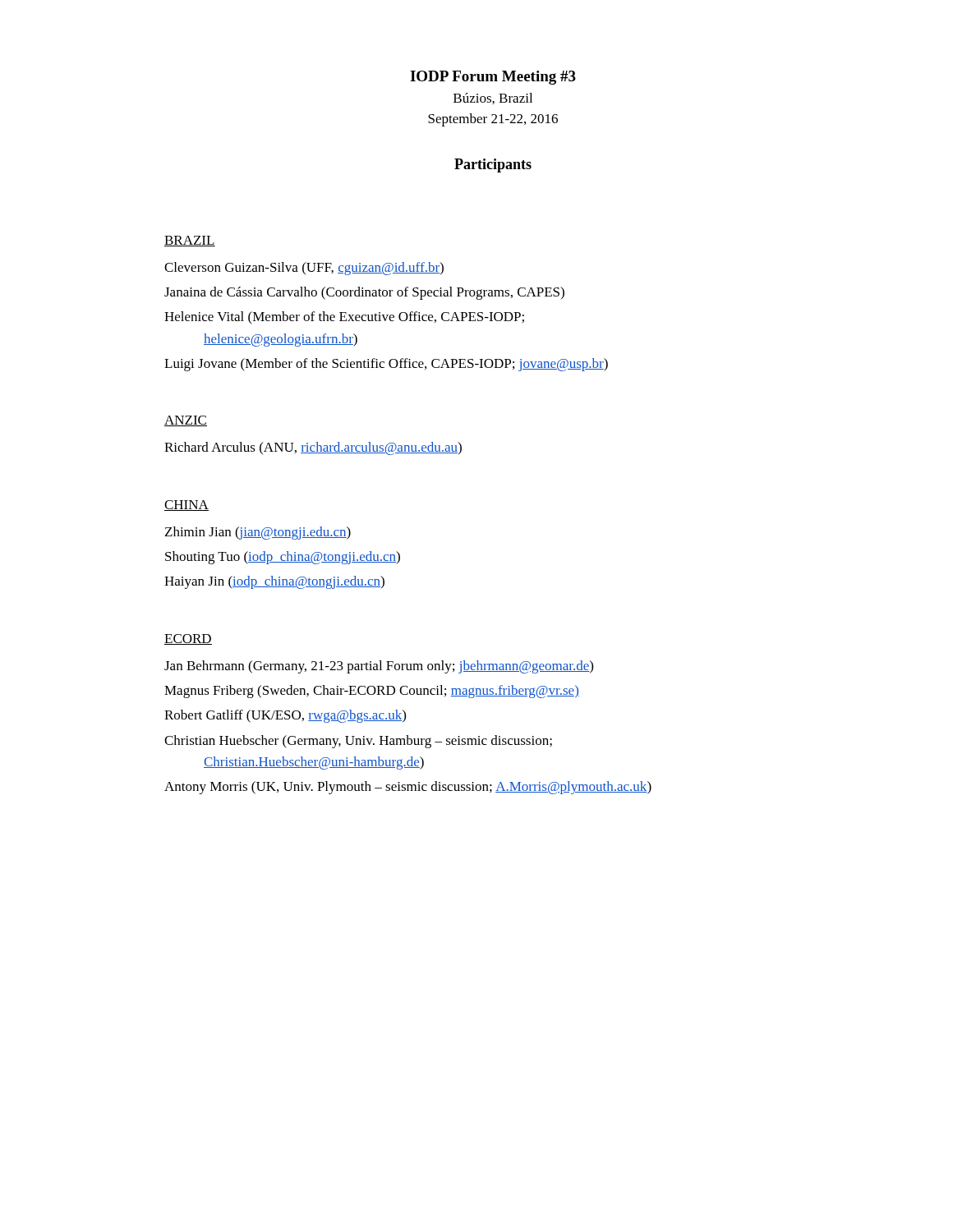953x1232 pixels.
Task: Find the list item with the text "Robert Gatliff (UK/ESO, rwga@bgs.ac.uk)"
Action: (285, 715)
